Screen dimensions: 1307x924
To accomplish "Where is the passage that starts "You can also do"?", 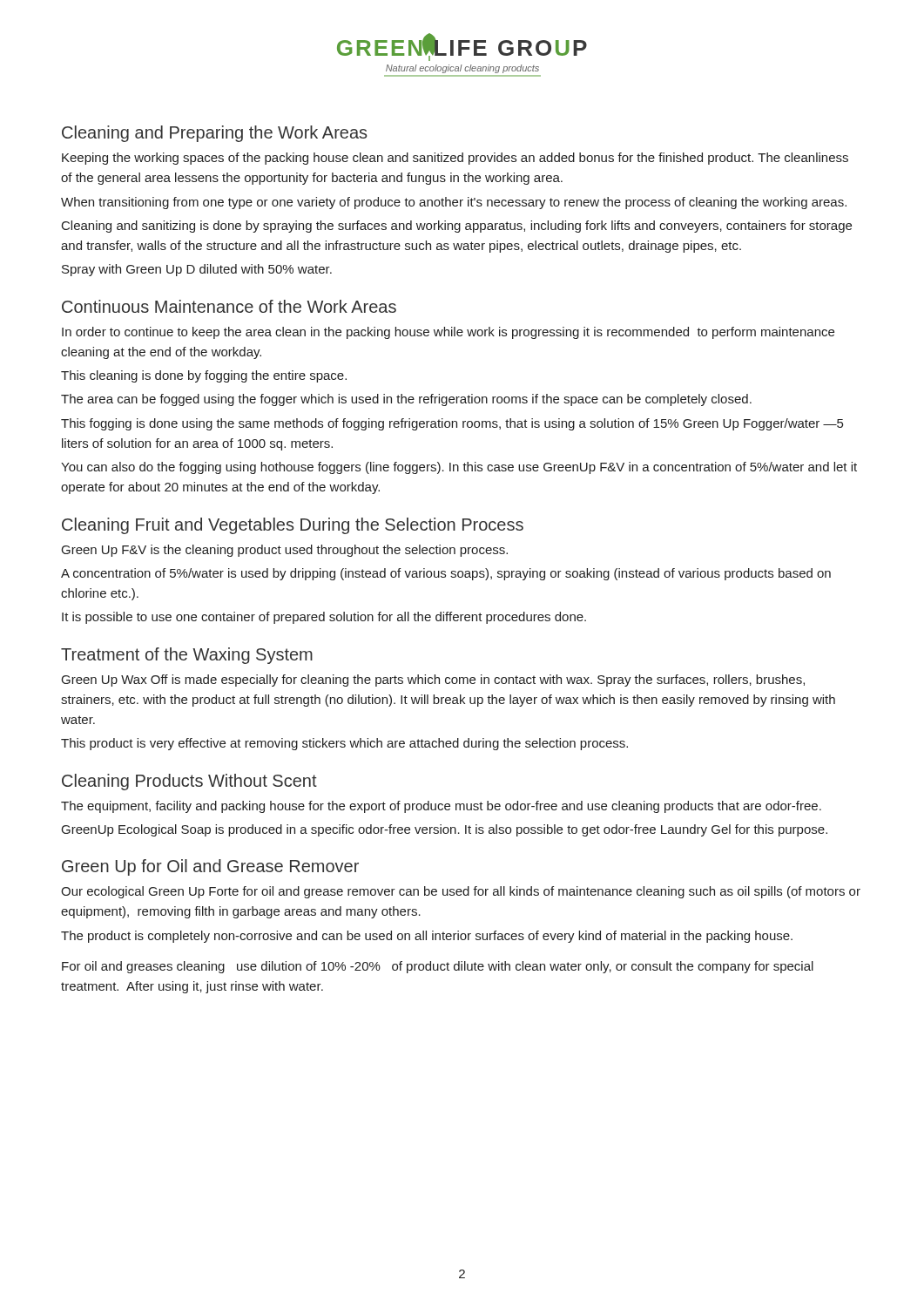I will 459,477.
